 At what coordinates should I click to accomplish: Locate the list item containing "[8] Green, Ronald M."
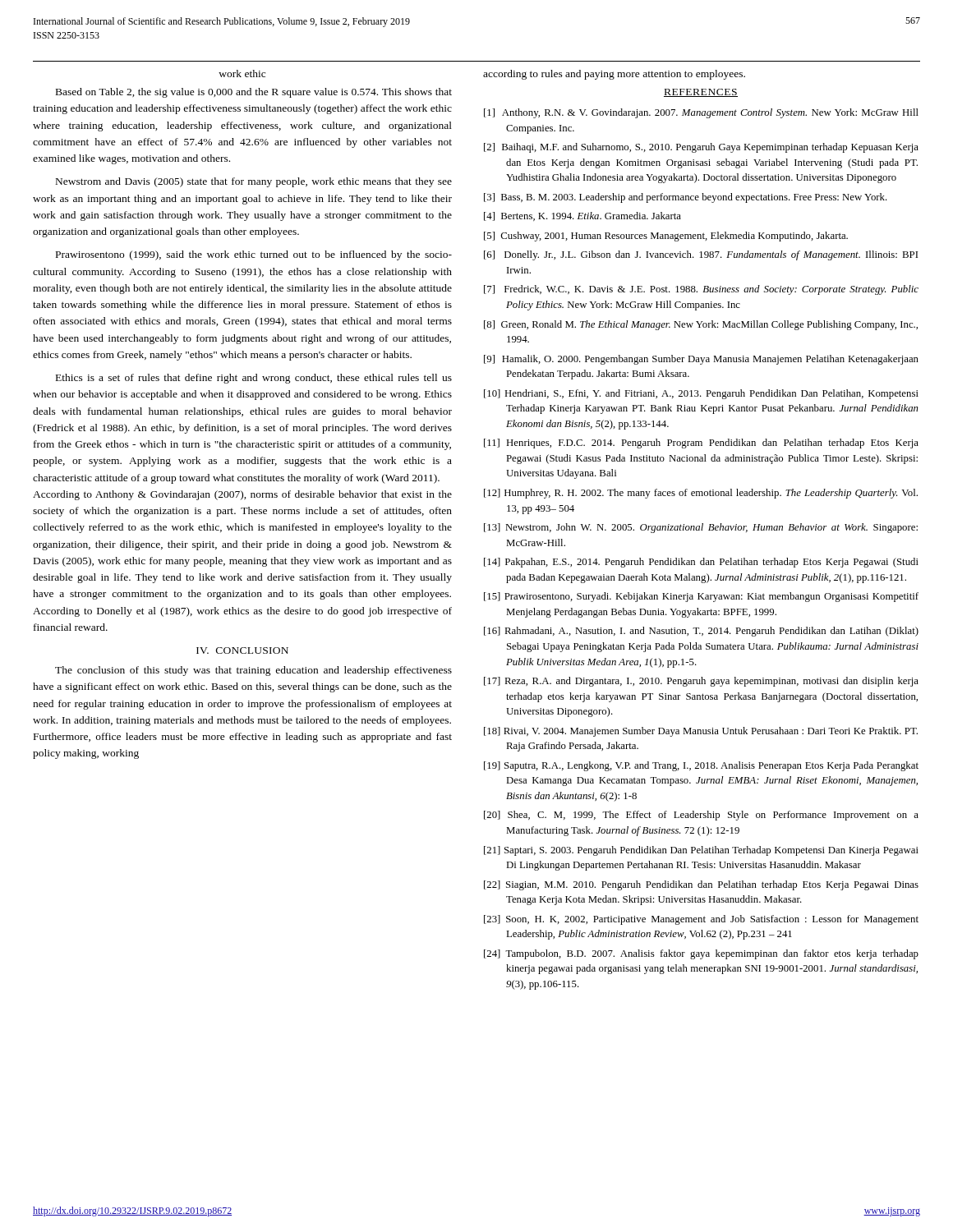(x=701, y=332)
